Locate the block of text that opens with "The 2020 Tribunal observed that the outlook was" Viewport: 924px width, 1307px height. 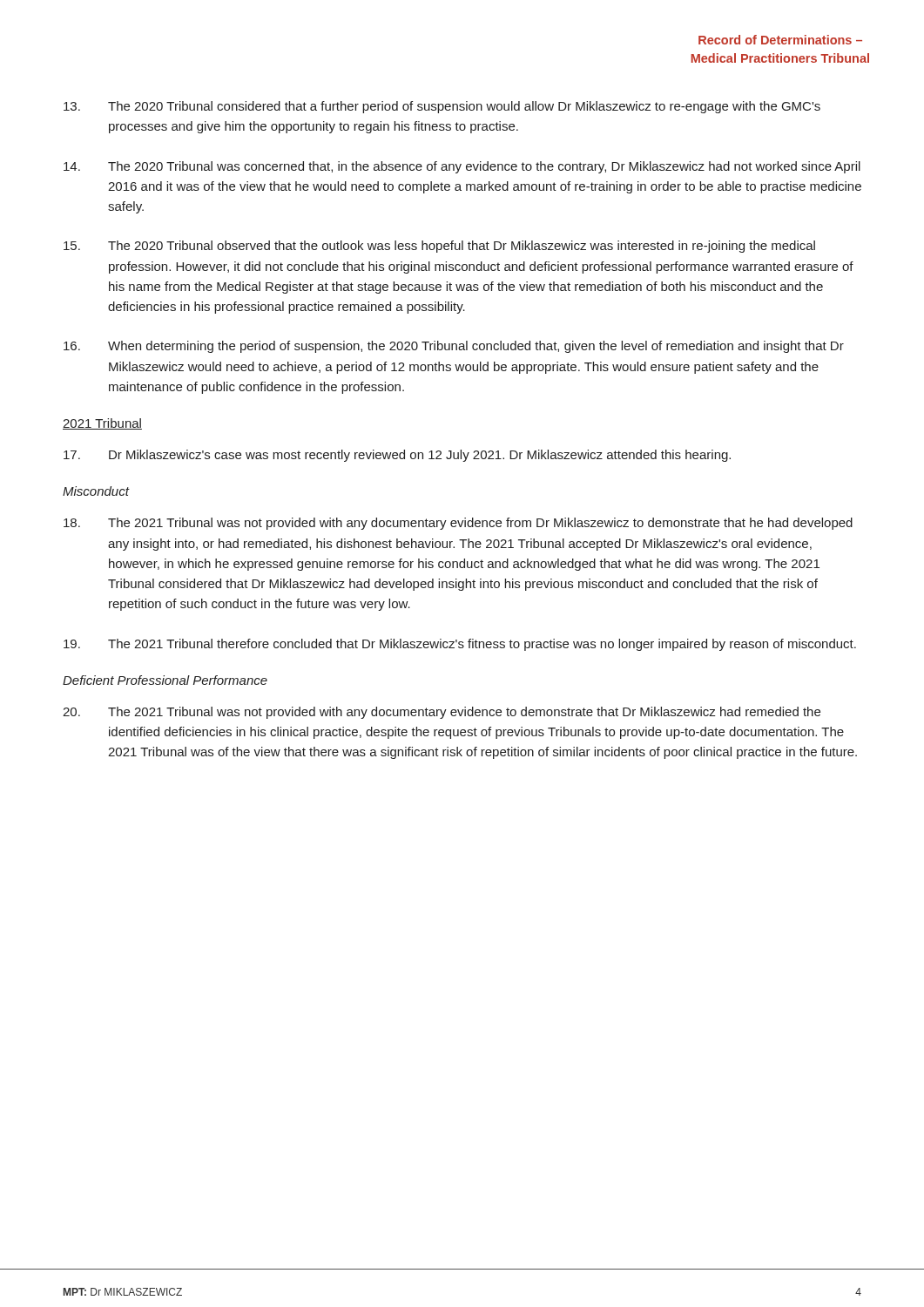pyautogui.click(x=465, y=276)
